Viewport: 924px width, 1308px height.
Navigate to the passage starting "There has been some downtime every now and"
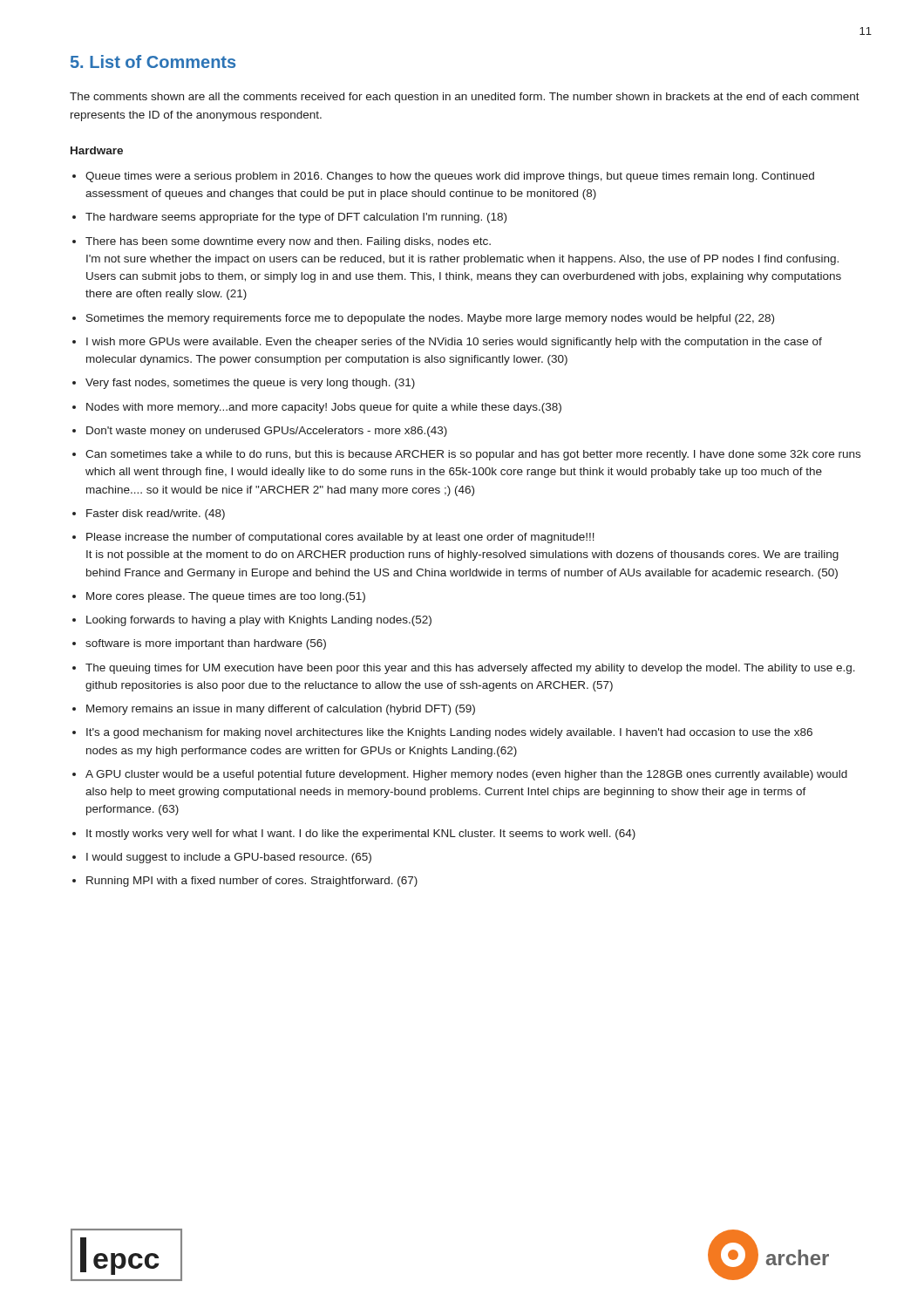pyautogui.click(x=463, y=267)
